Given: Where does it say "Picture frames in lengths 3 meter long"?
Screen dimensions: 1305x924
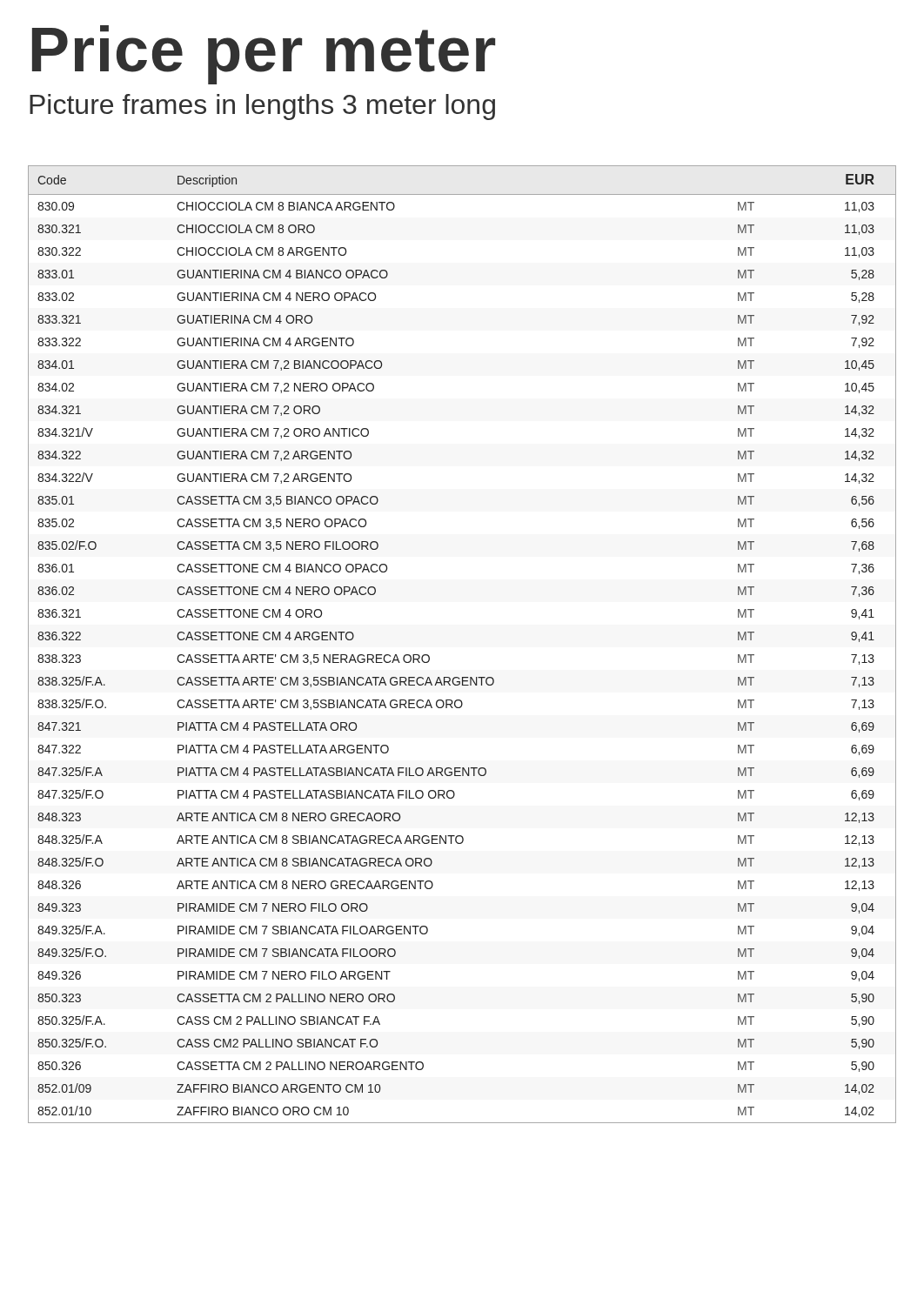Looking at the screenshot, I should 462,105.
